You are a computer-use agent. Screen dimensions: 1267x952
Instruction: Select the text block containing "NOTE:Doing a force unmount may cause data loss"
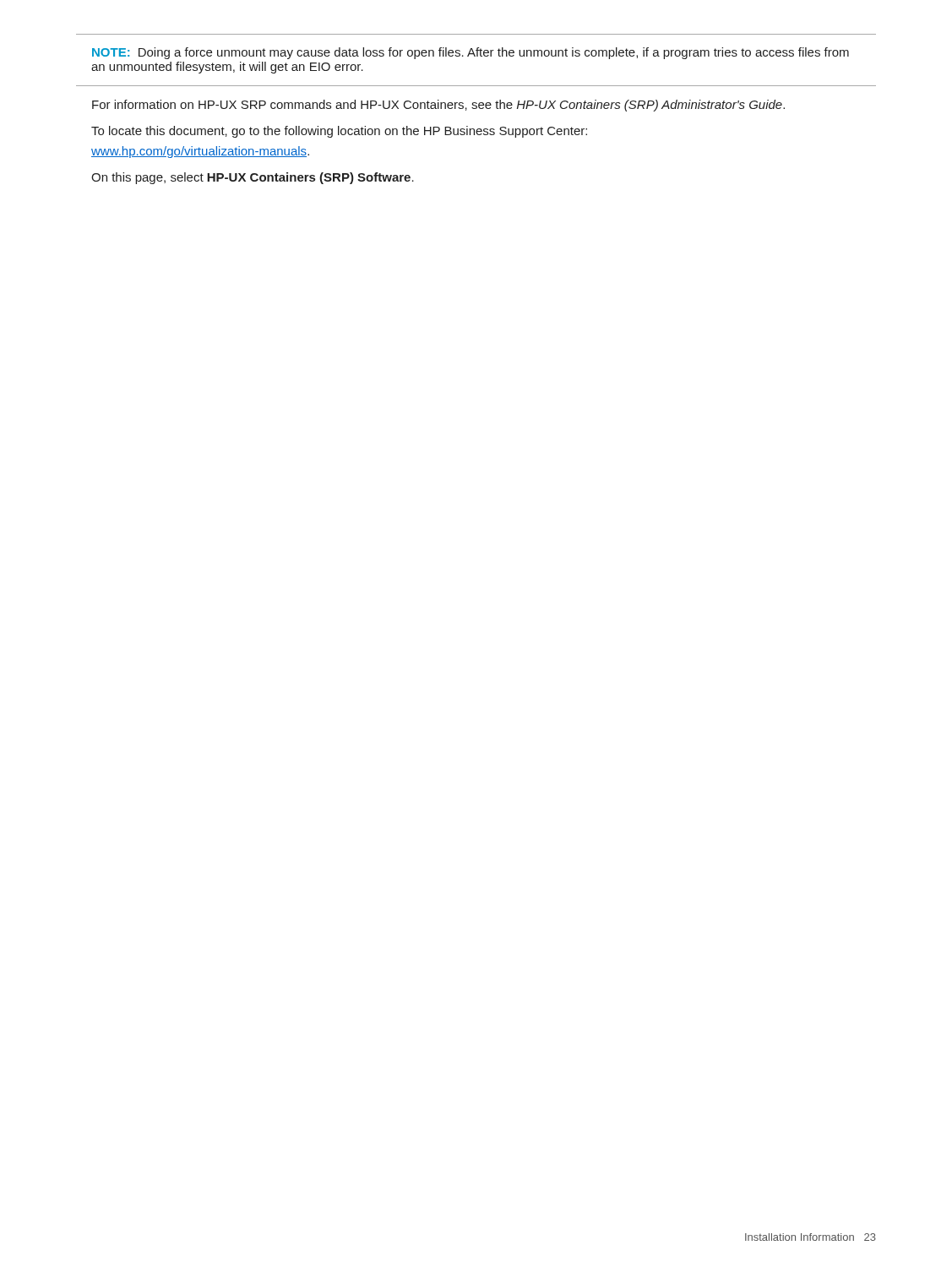tap(470, 59)
